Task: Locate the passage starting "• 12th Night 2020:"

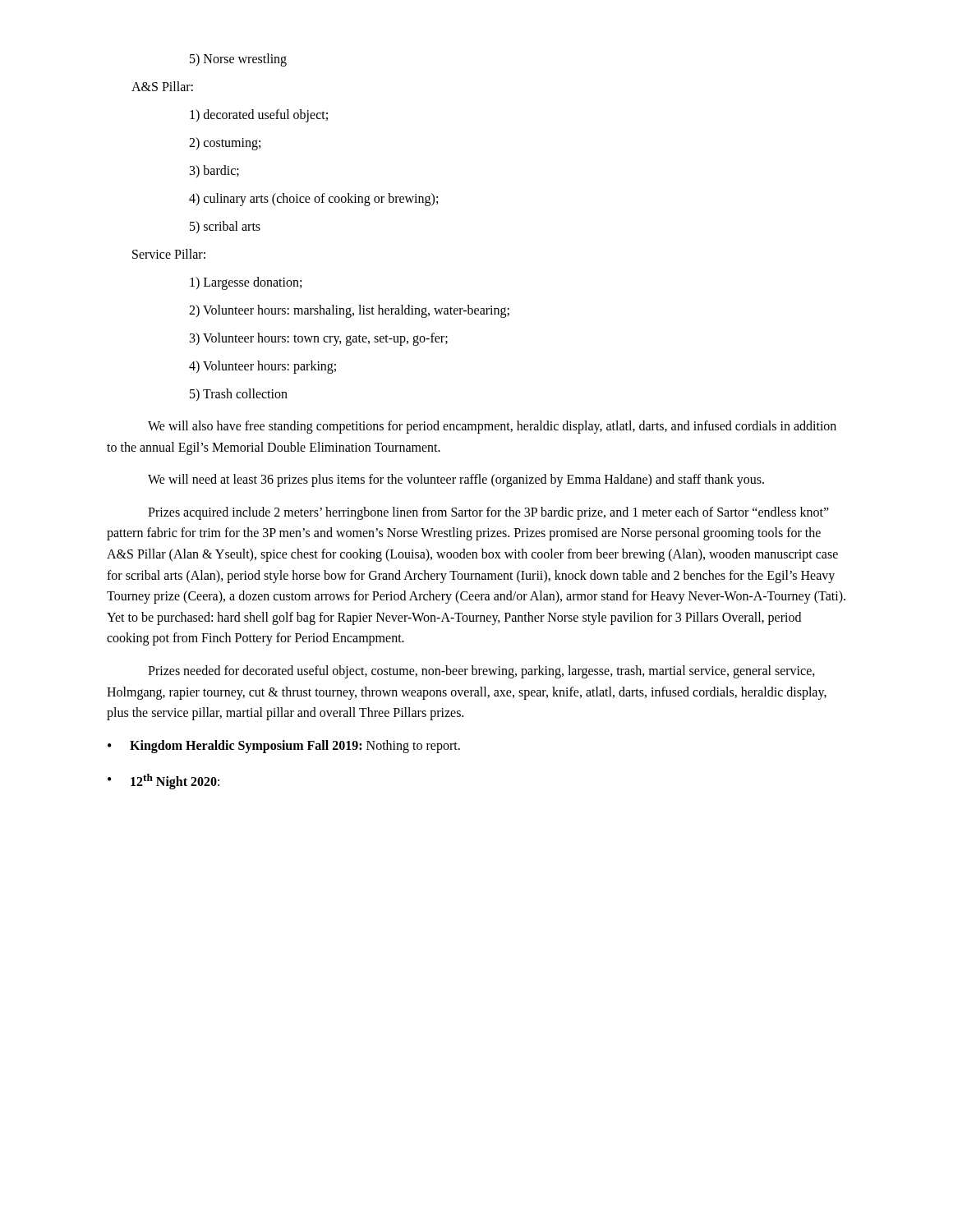Action: [x=163, y=781]
